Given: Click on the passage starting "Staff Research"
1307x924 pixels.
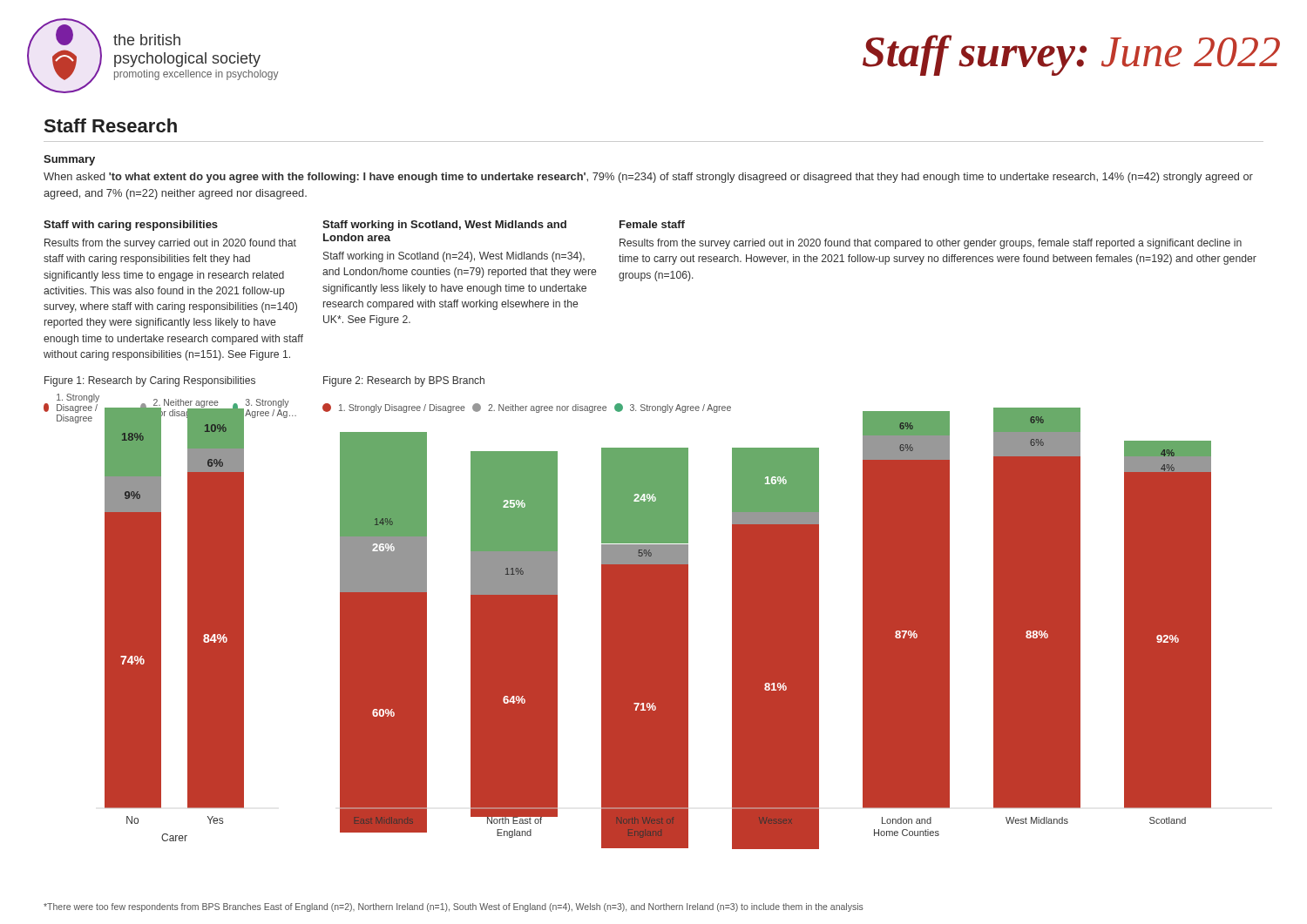Looking at the screenshot, I should coord(111,126).
